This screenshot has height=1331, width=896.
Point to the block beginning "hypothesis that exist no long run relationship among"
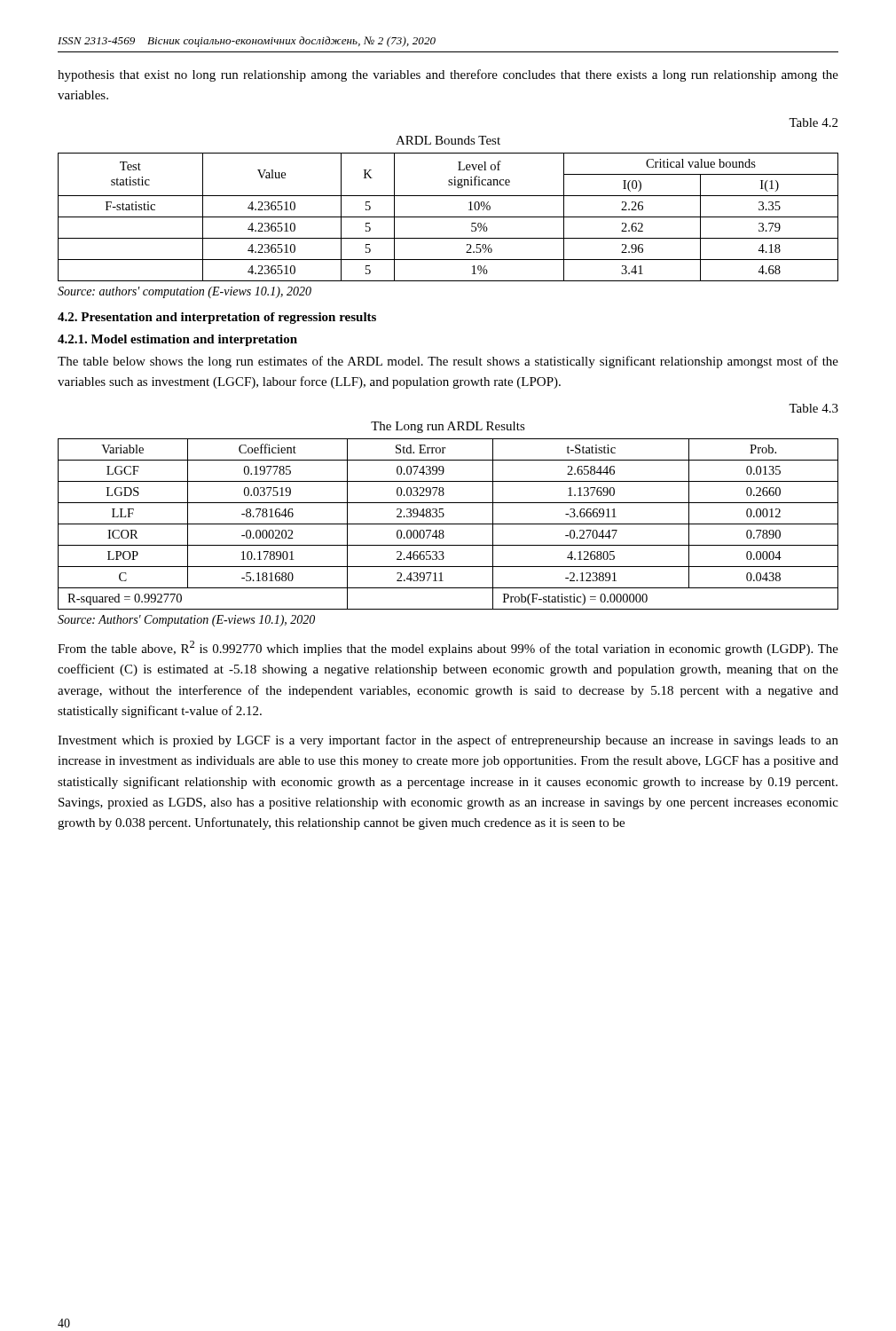tap(448, 85)
